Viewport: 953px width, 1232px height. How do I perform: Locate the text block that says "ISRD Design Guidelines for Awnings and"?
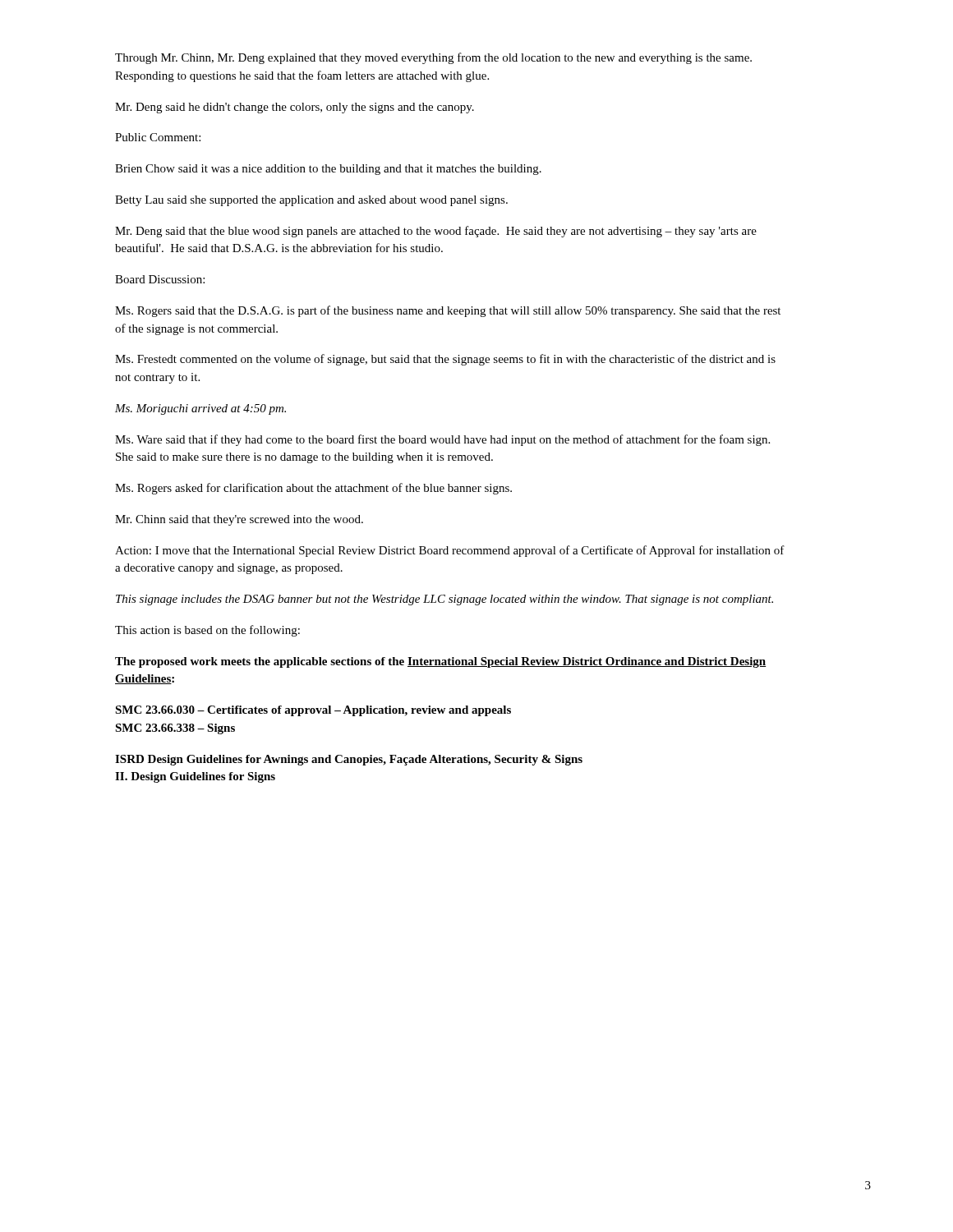click(x=349, y=767)
